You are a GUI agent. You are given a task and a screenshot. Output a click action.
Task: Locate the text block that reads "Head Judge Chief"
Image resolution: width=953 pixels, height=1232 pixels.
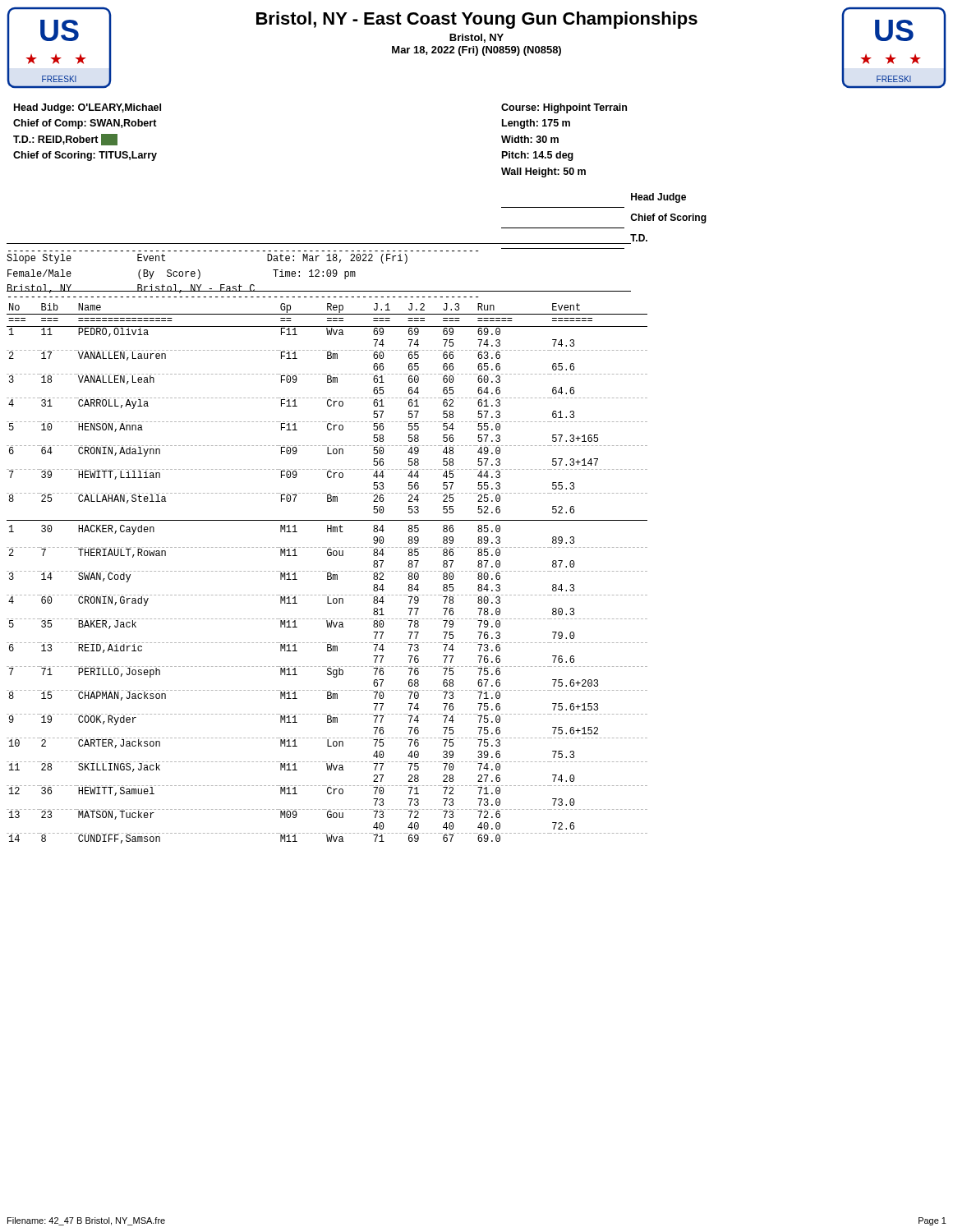click(604, 218)
